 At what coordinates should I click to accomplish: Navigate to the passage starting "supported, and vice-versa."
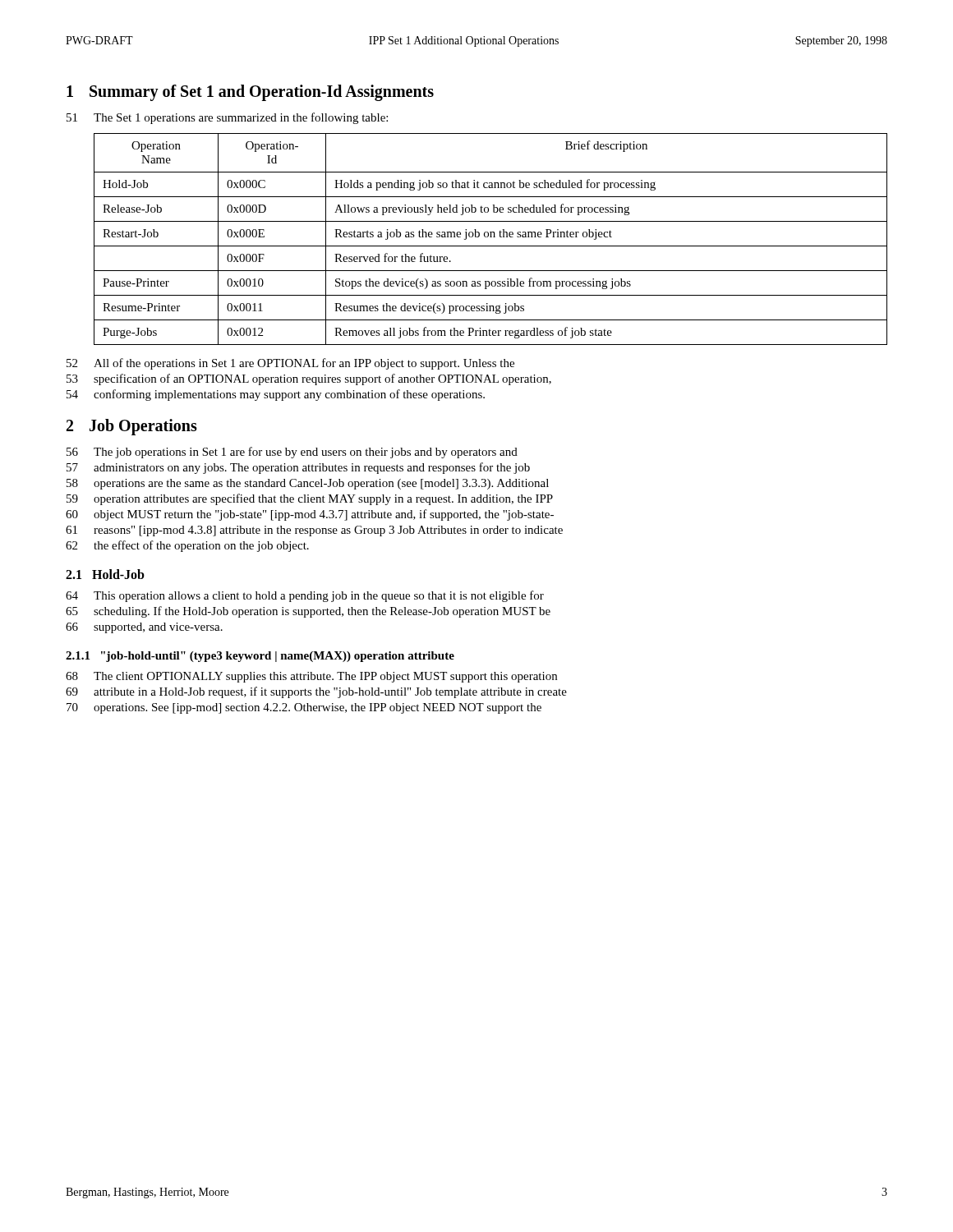pos(158,627)
